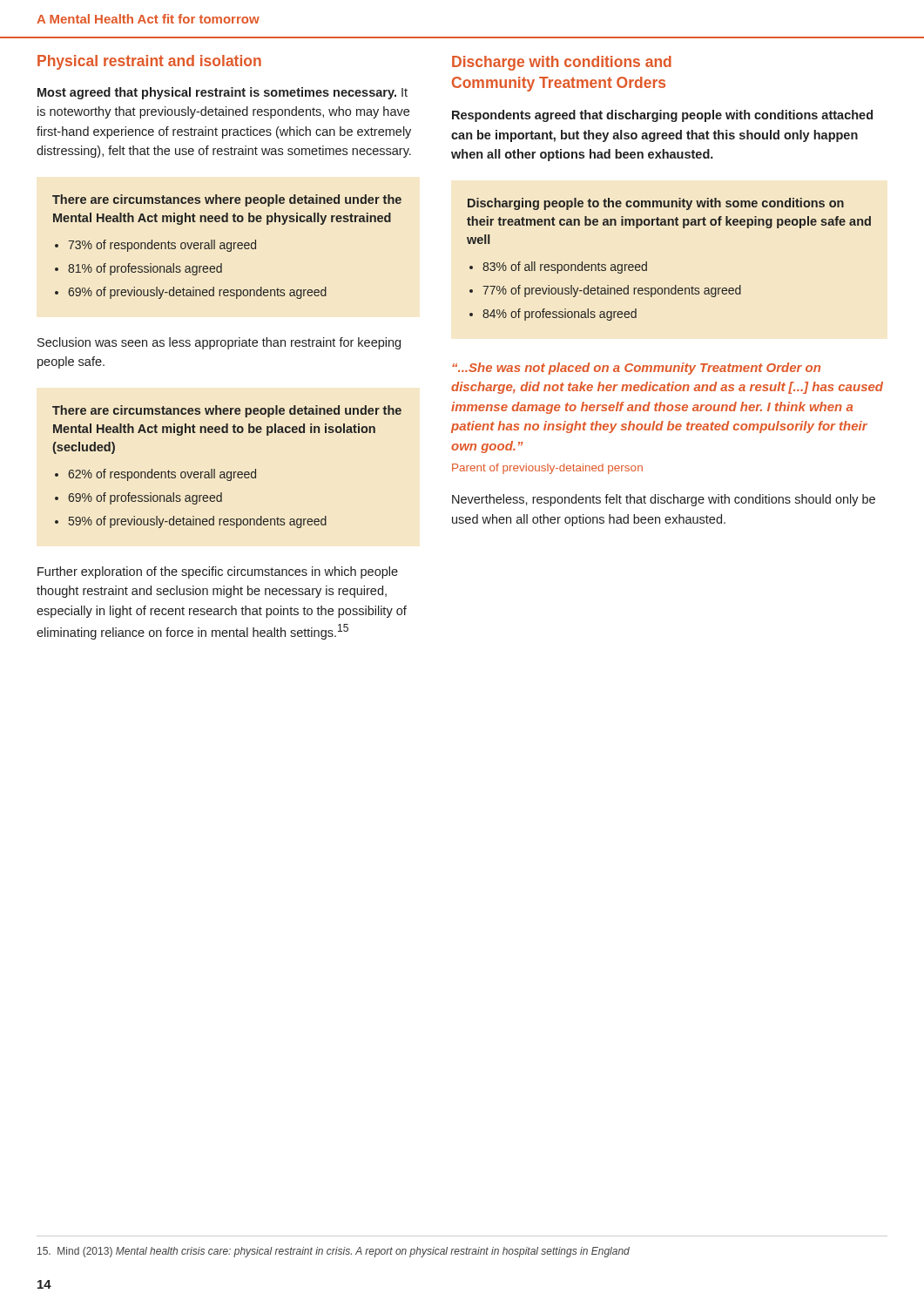Select the text starting "Further exploration of the specific circumstances in which"
The height and width of the screenshot is (1307, 924).
[x=222, y=602]
